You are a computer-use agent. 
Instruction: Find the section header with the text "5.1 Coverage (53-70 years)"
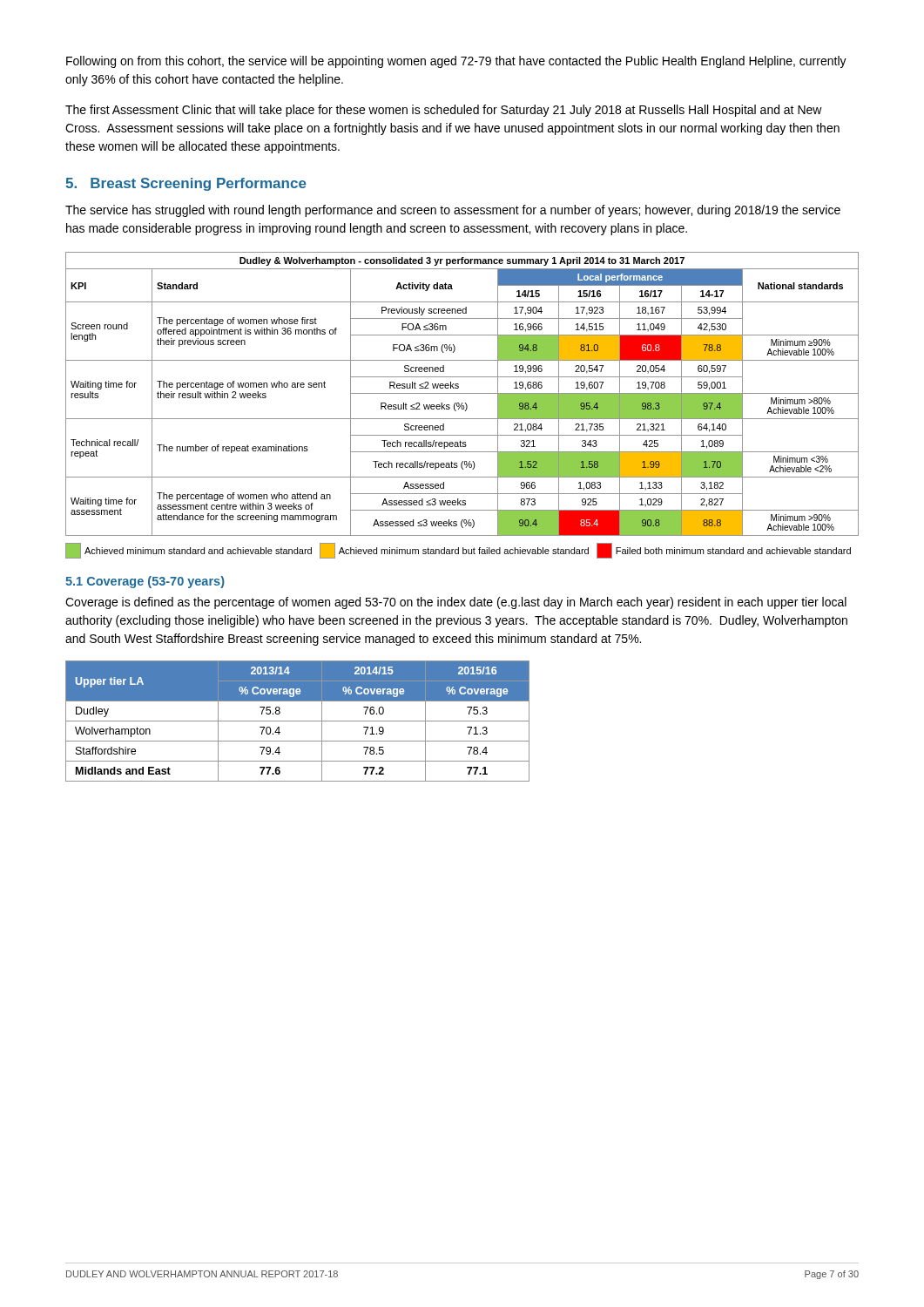pyautogui.click(x=145, y=581)
